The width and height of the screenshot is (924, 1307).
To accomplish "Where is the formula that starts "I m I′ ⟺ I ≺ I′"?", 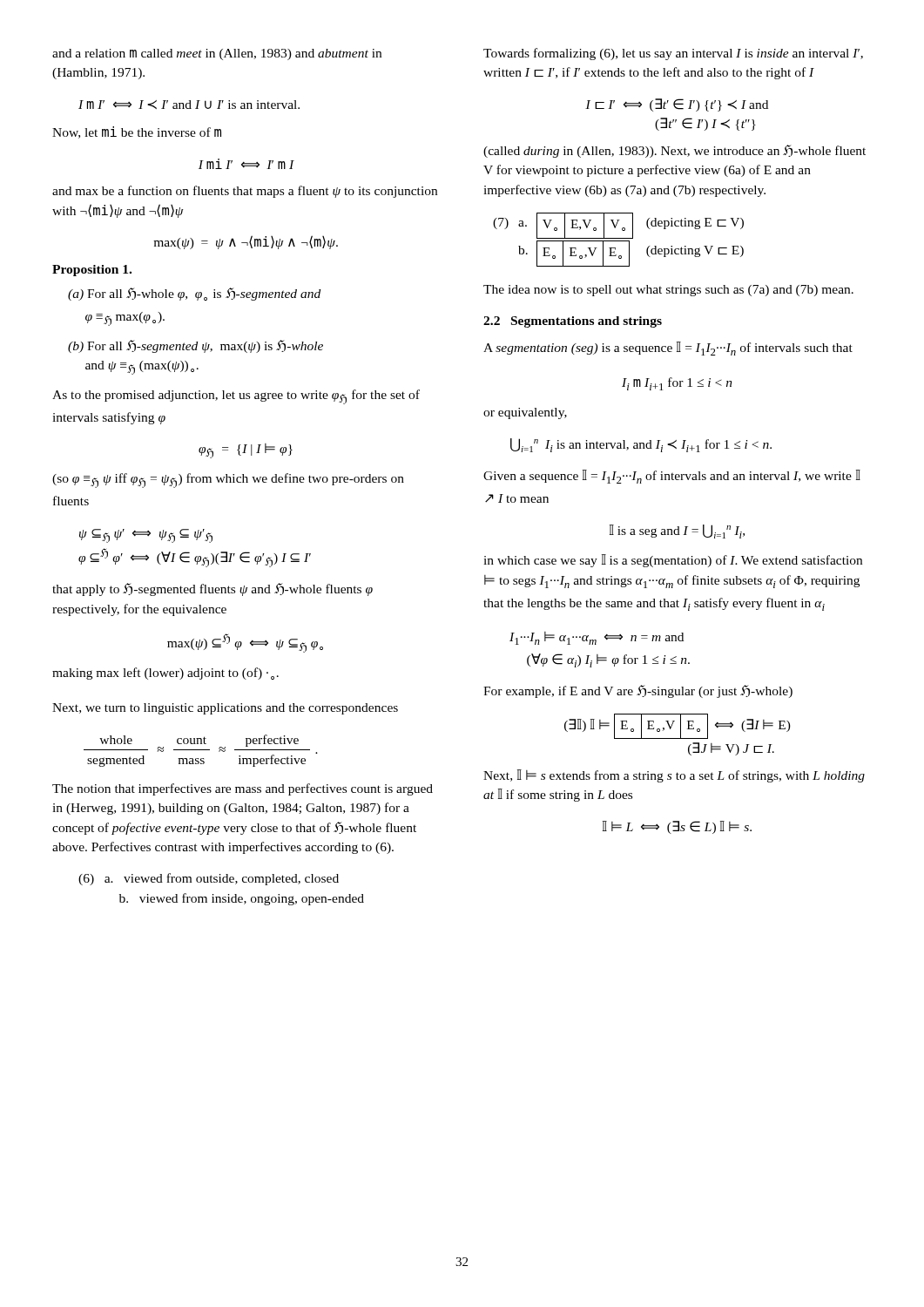I will 190,105.
